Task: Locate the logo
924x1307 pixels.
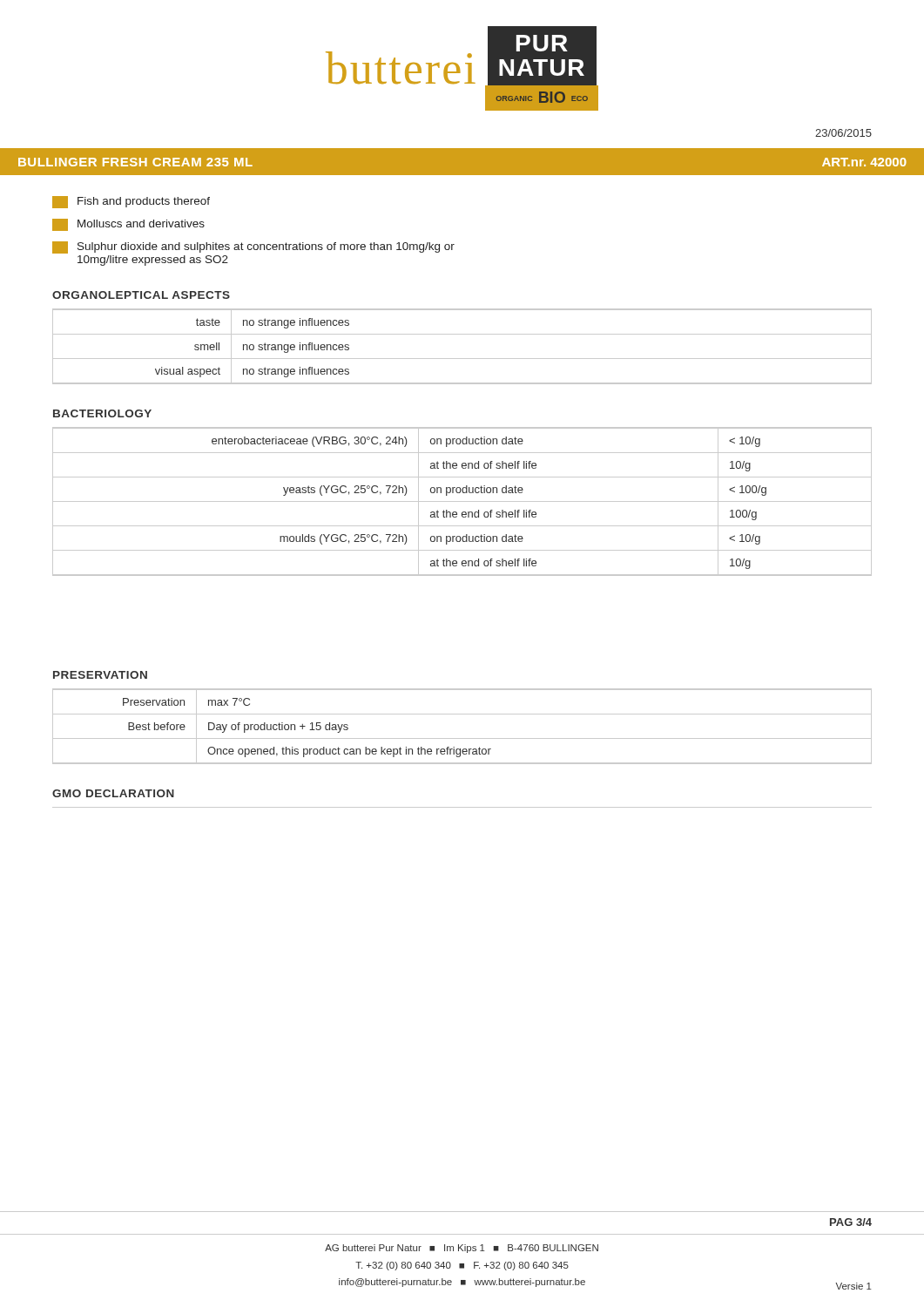Action: tap(462, 55)
